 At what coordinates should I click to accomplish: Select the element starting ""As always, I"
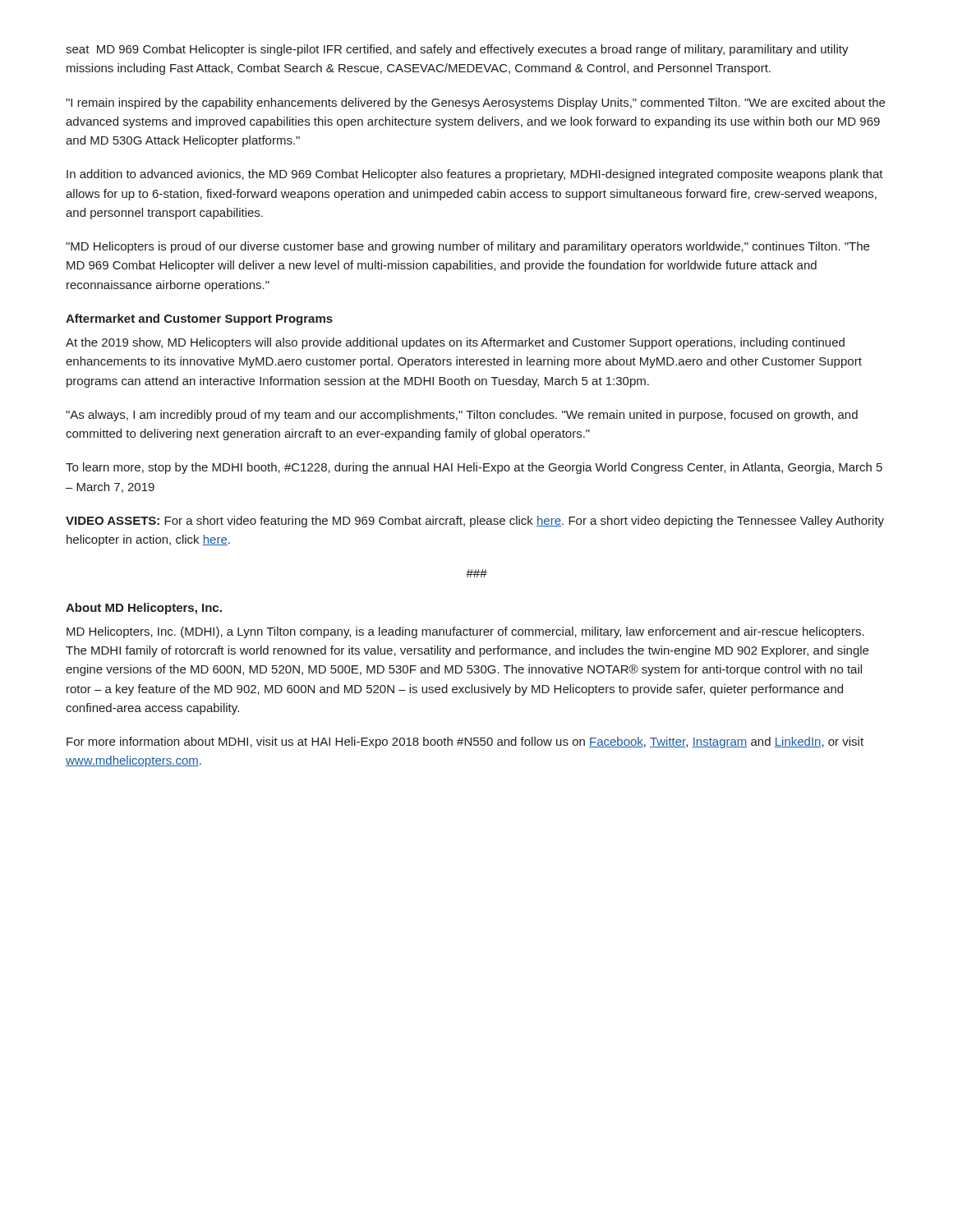tap(462, 424)
